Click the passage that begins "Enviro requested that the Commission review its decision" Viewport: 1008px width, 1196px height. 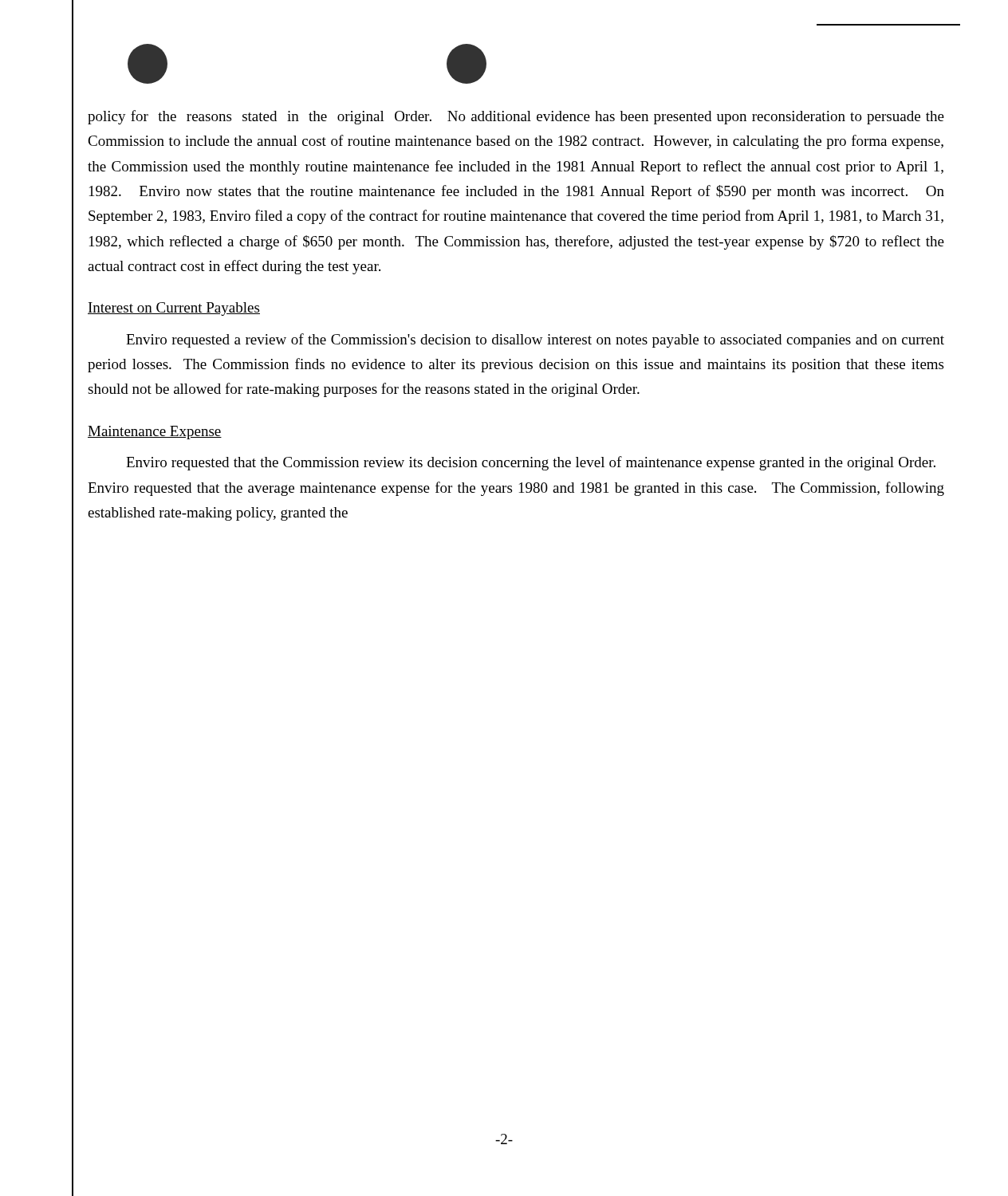(516, 487)
